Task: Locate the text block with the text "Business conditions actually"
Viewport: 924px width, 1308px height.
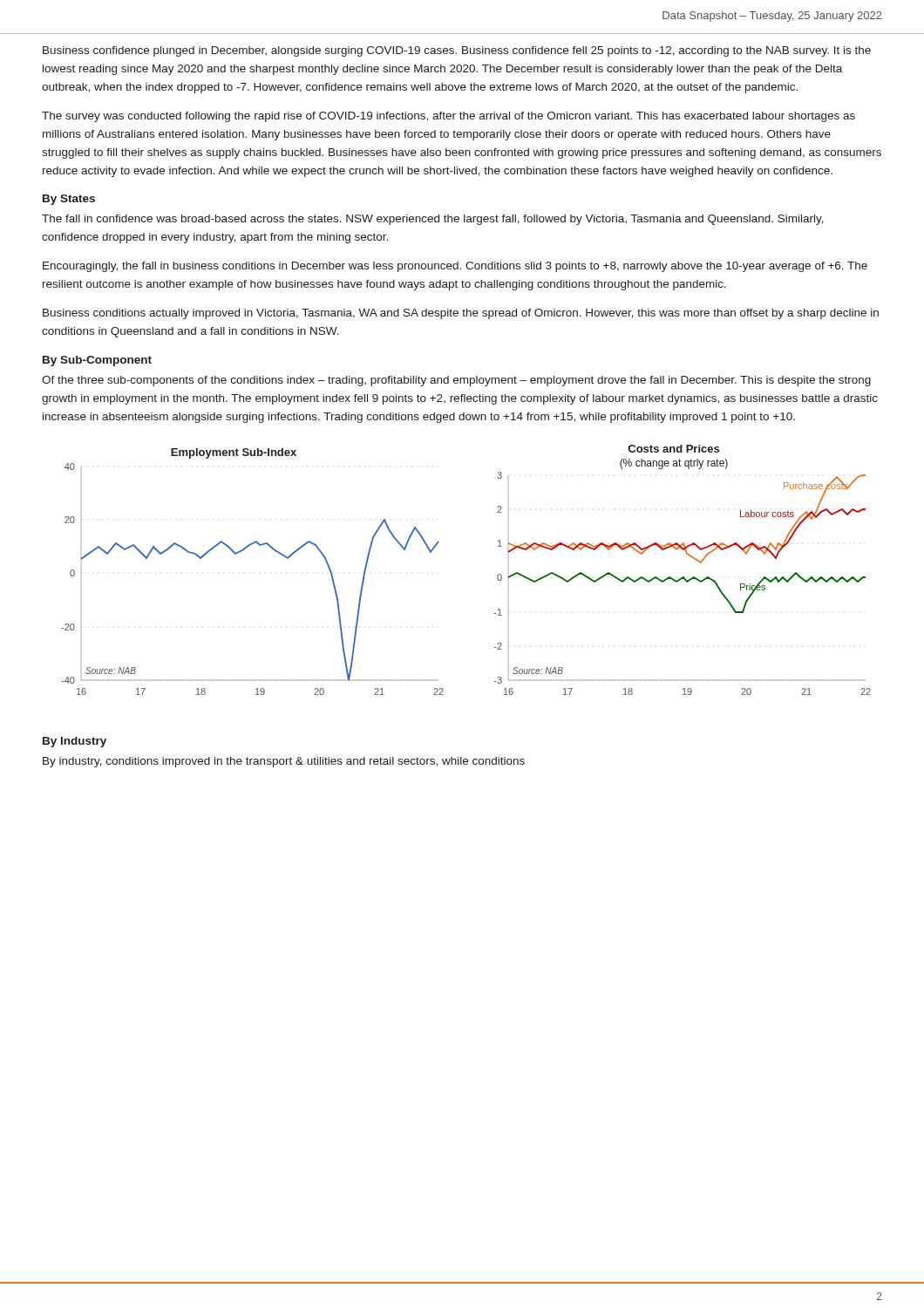Action: click(x=461, y=322)
